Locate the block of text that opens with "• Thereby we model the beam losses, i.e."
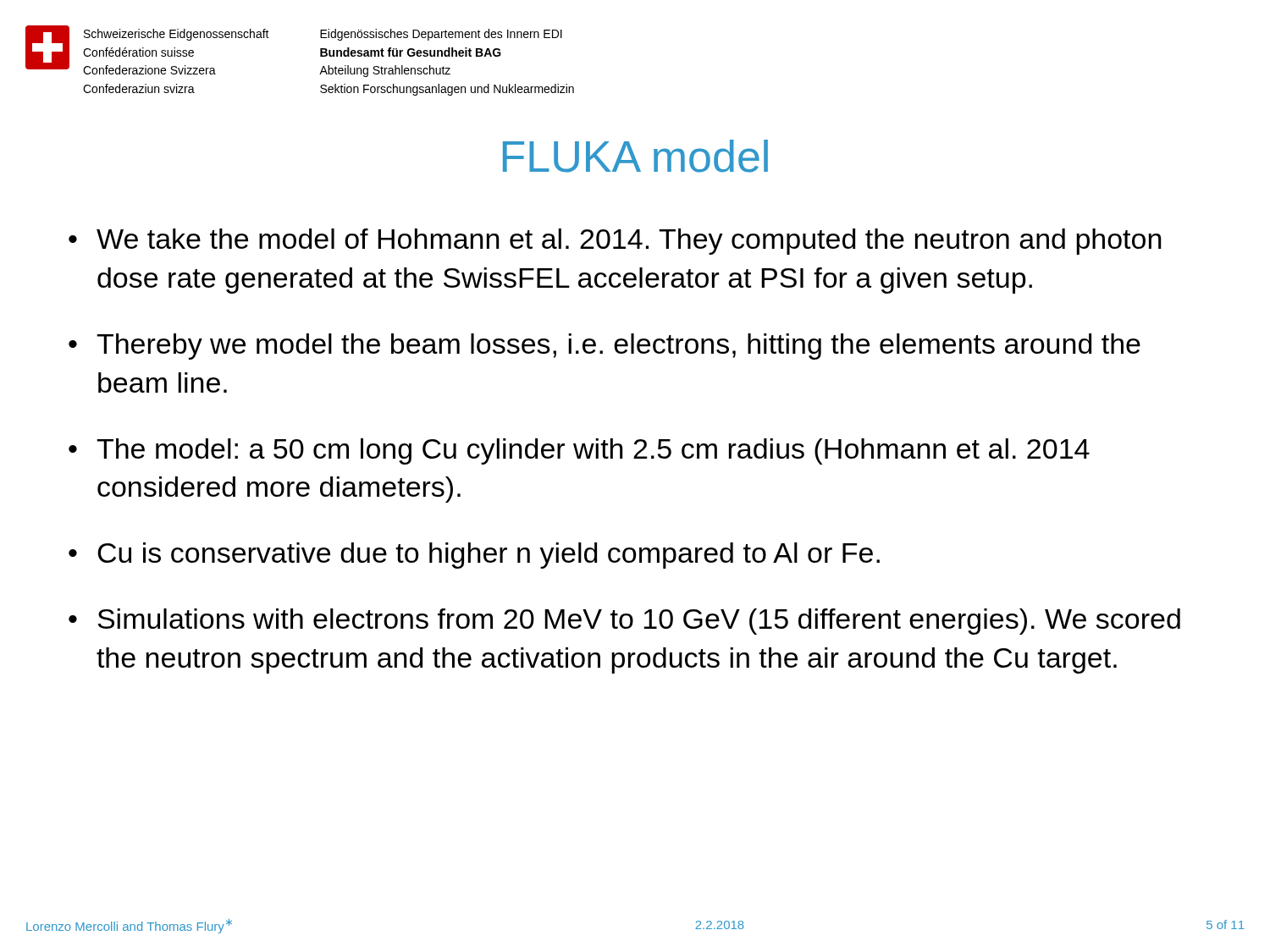1270x952 pixels. tap(635, 364)
